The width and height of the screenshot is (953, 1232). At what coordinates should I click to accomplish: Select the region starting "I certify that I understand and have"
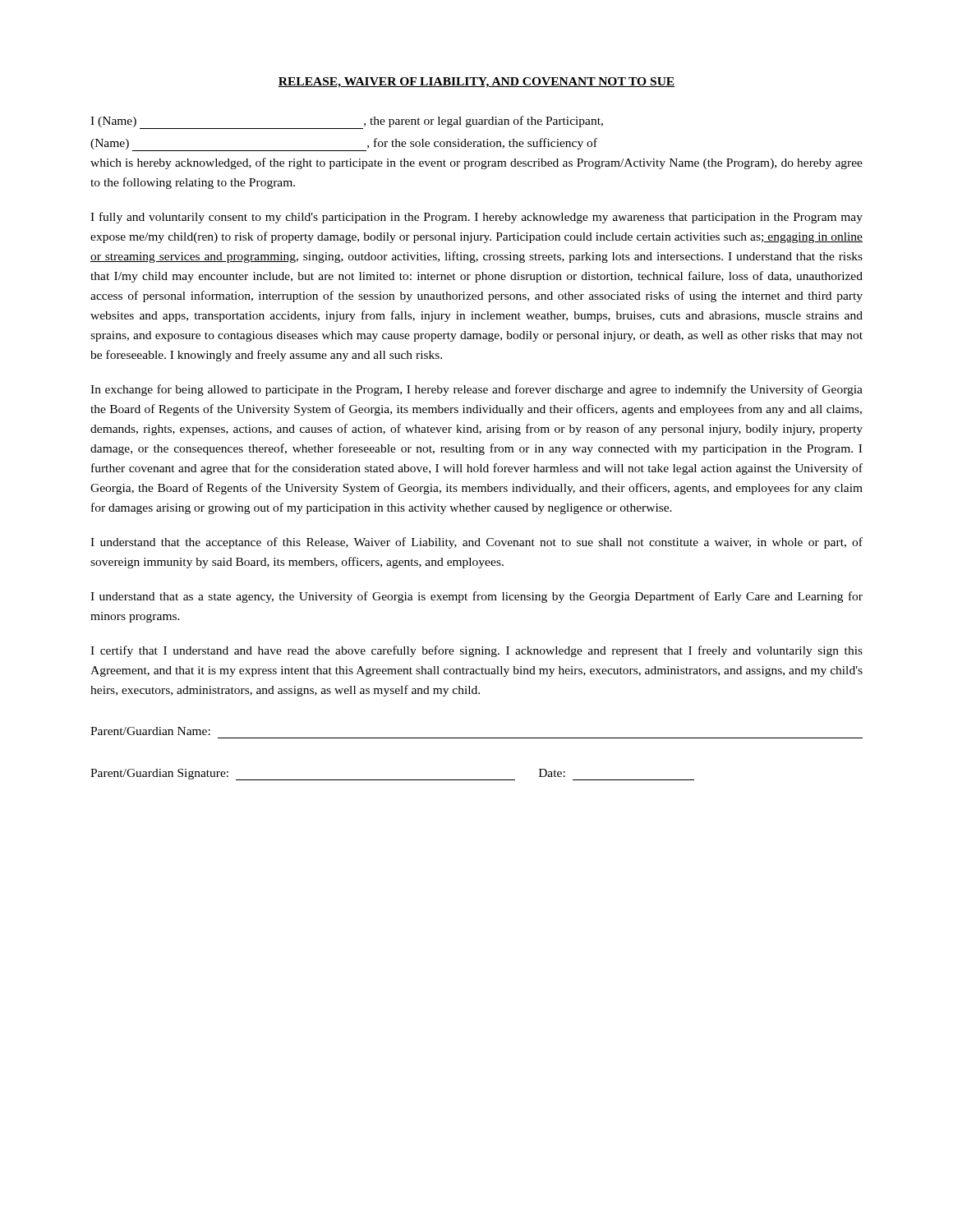476,670
